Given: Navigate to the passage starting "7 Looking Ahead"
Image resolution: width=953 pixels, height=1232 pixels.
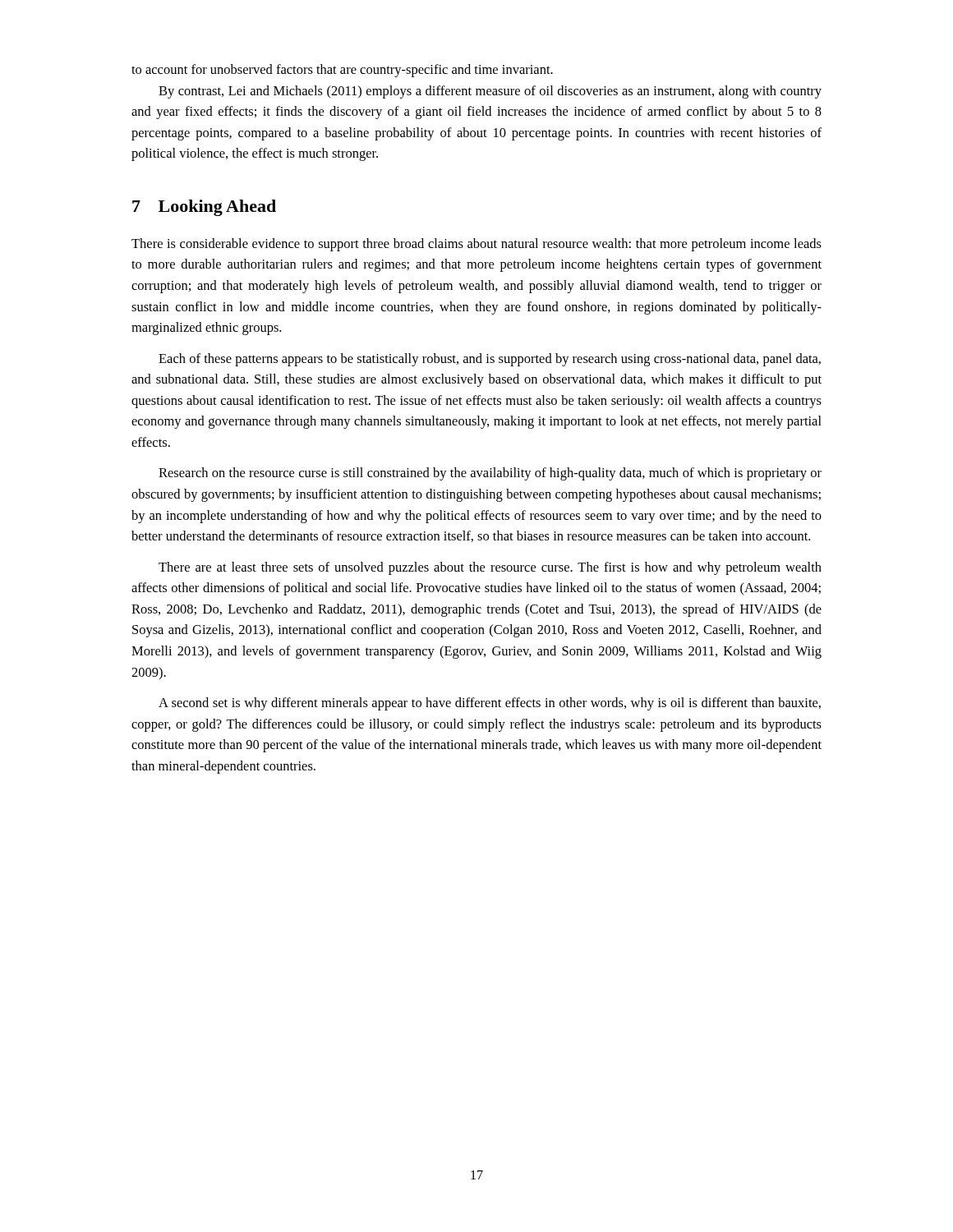Looking at the screenshot, I should point(204,206).
